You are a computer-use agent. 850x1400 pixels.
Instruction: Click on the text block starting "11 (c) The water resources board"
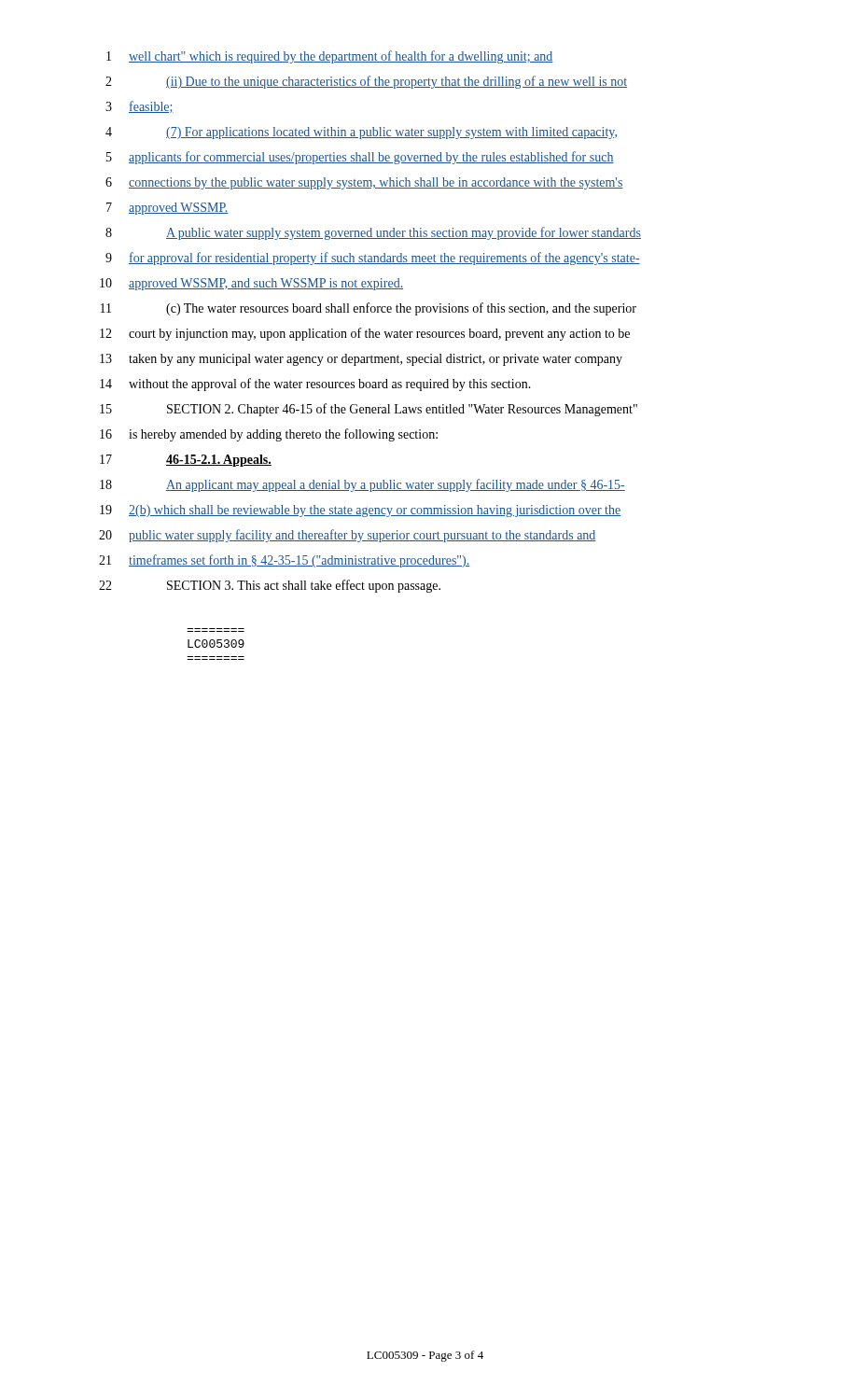click(425, 308)
